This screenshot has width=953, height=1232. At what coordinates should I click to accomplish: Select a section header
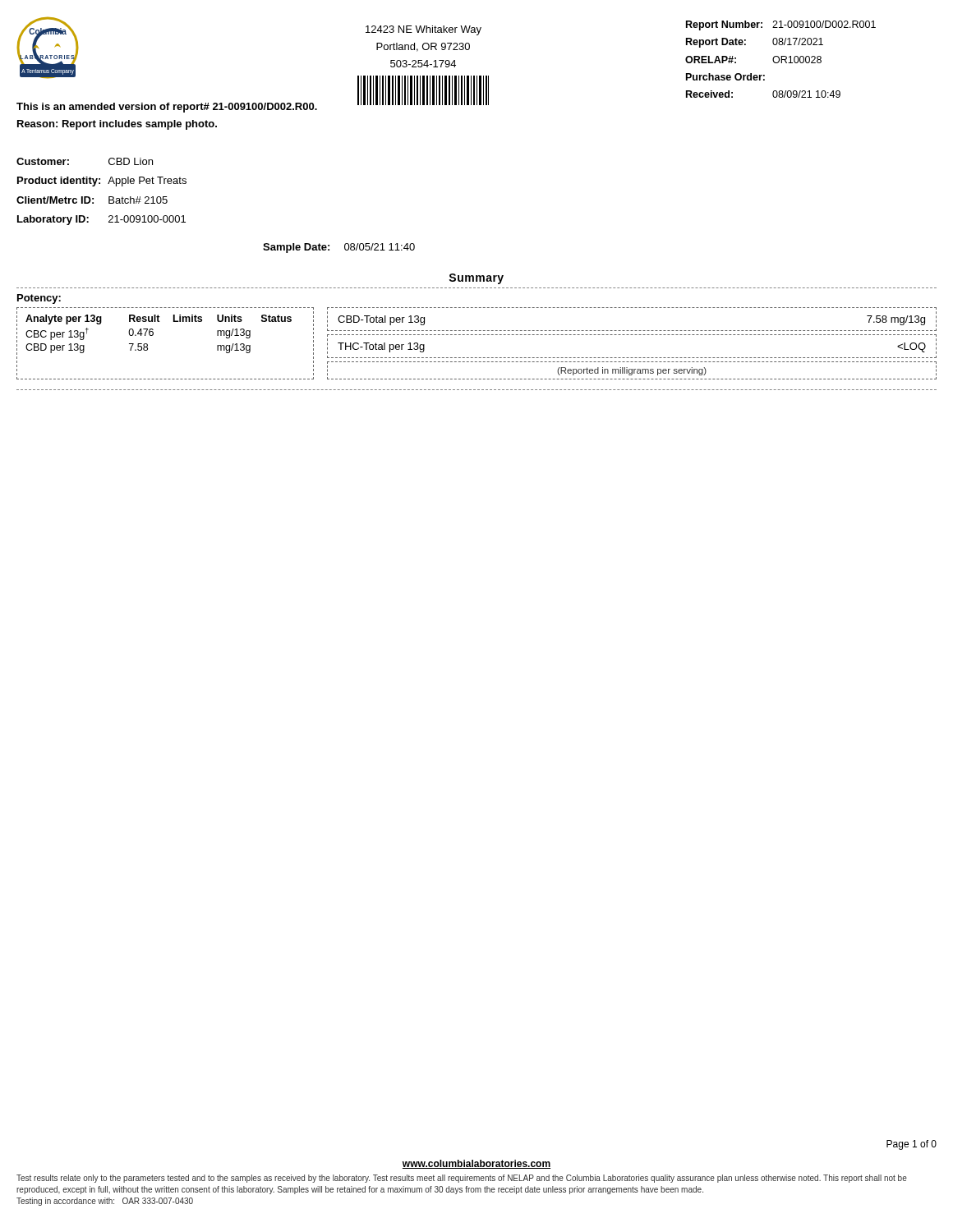(476, 278)
